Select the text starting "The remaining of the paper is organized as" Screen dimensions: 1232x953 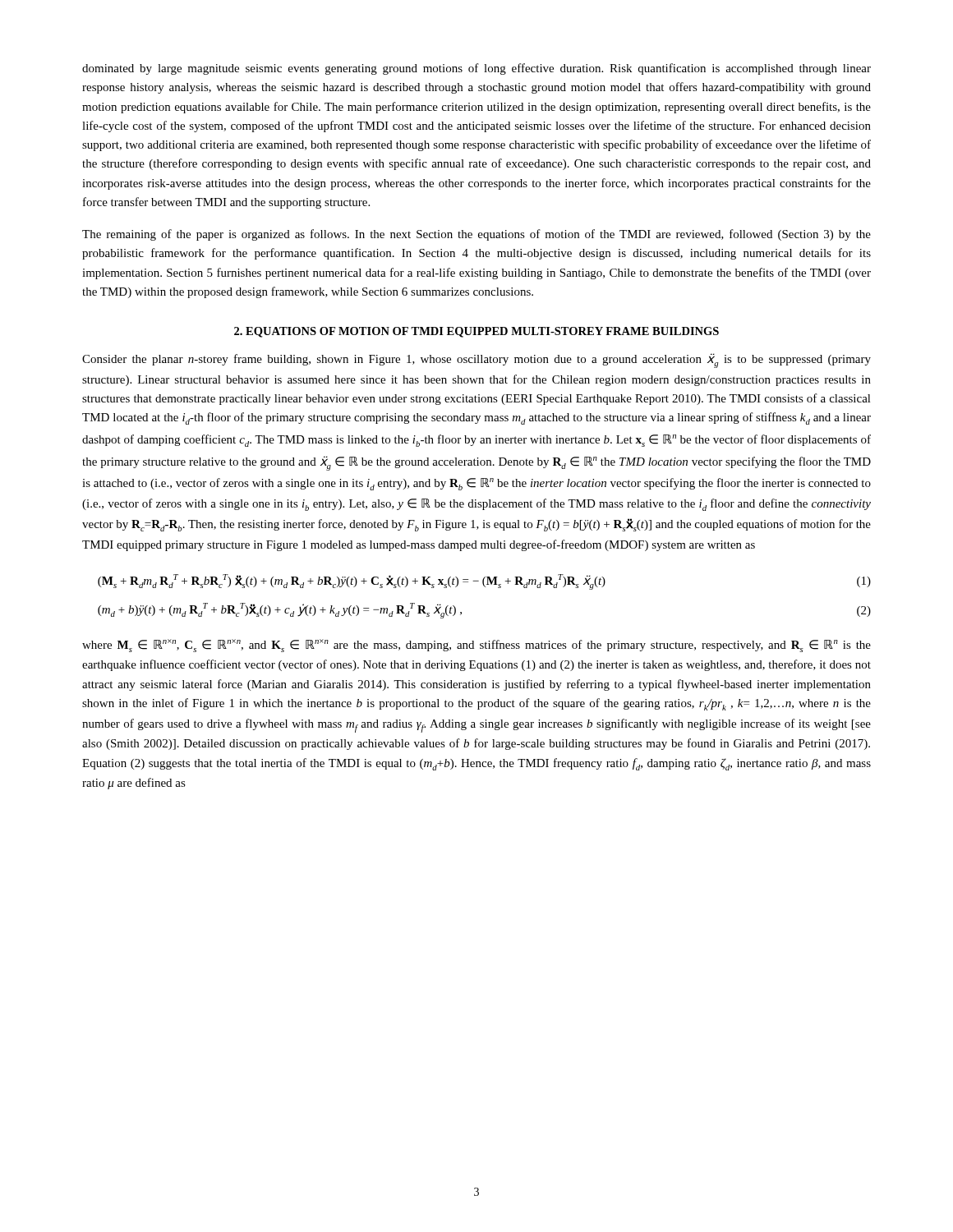(476, 263)
